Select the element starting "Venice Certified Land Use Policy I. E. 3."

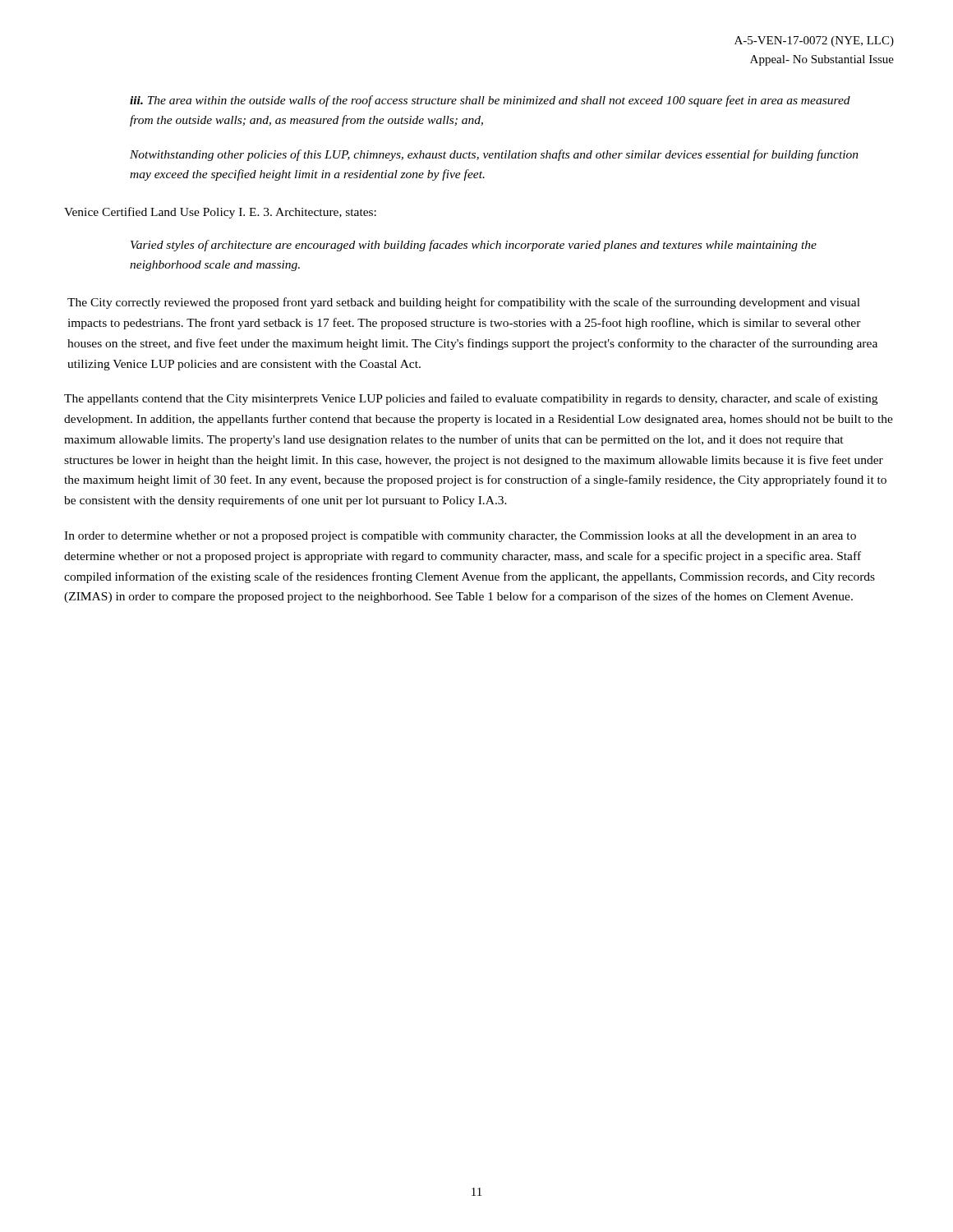point(220,213)
